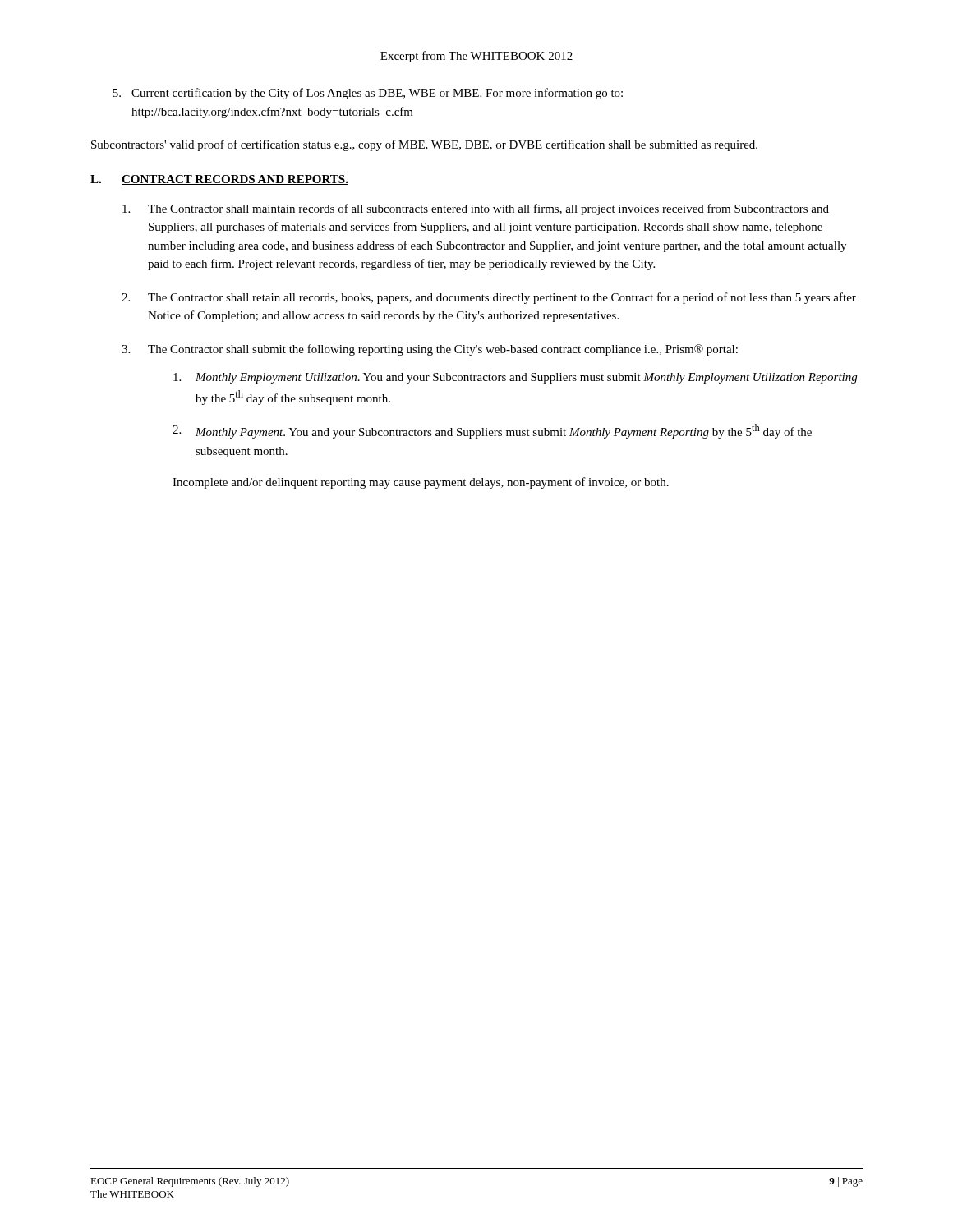Screen dimensions: 1232x953
Task: Locate the block of text that opens with "Monthly Employment Utilization. You and your"
Action: point(518,388)
